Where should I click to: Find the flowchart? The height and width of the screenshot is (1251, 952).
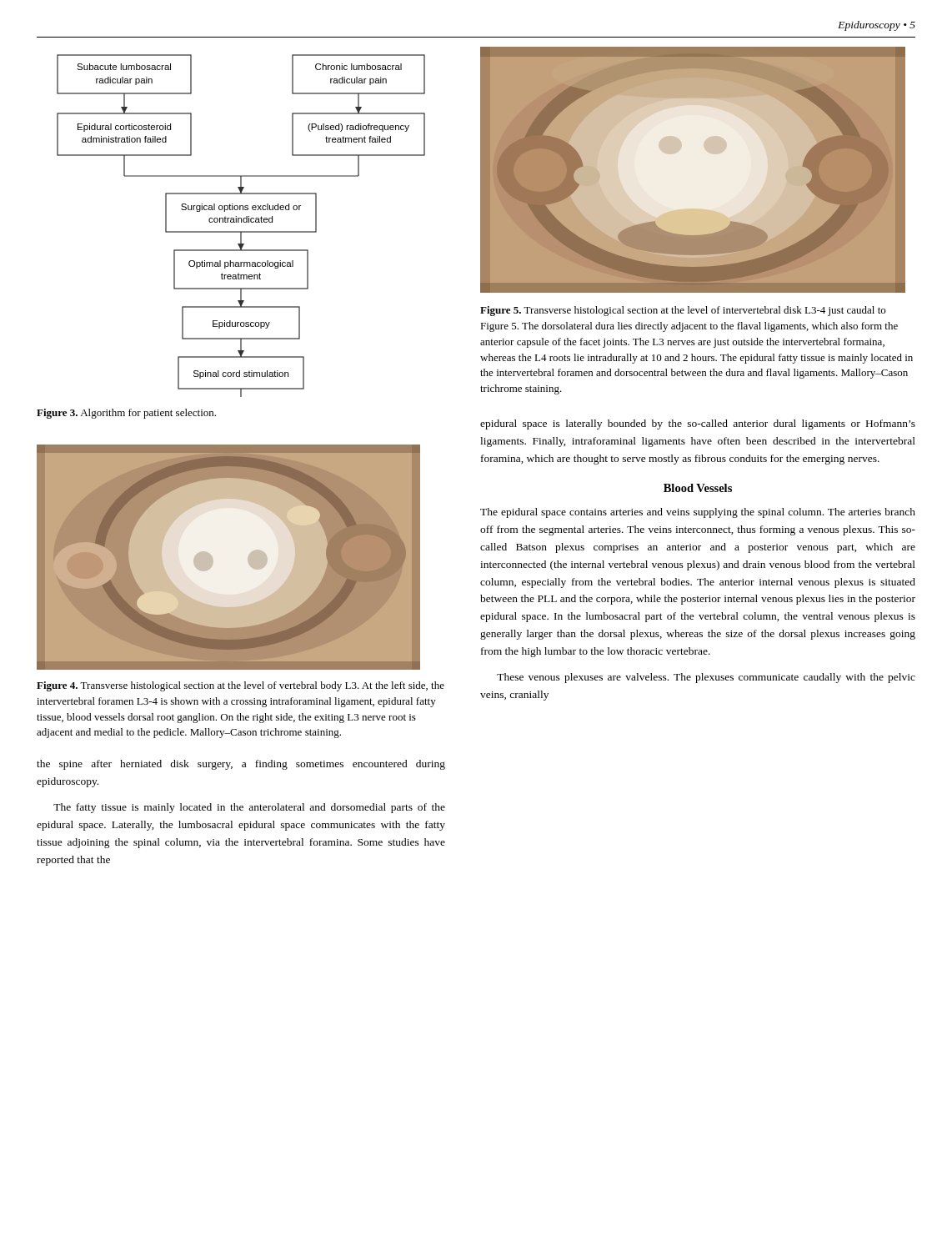tap(241, 222)
